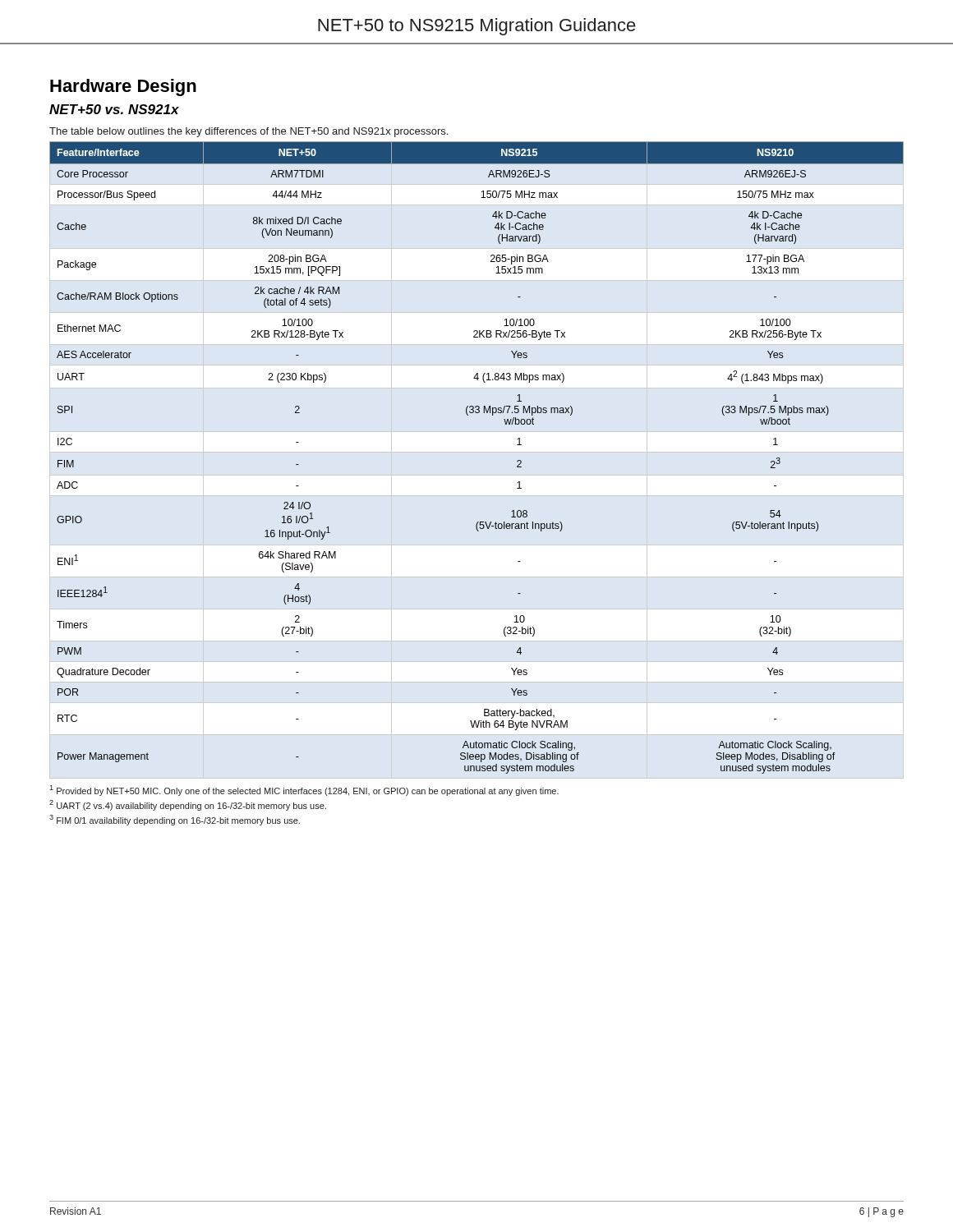
Task: Find the section header that reads "Hardware Design"
Action: [x=123, y=86]
